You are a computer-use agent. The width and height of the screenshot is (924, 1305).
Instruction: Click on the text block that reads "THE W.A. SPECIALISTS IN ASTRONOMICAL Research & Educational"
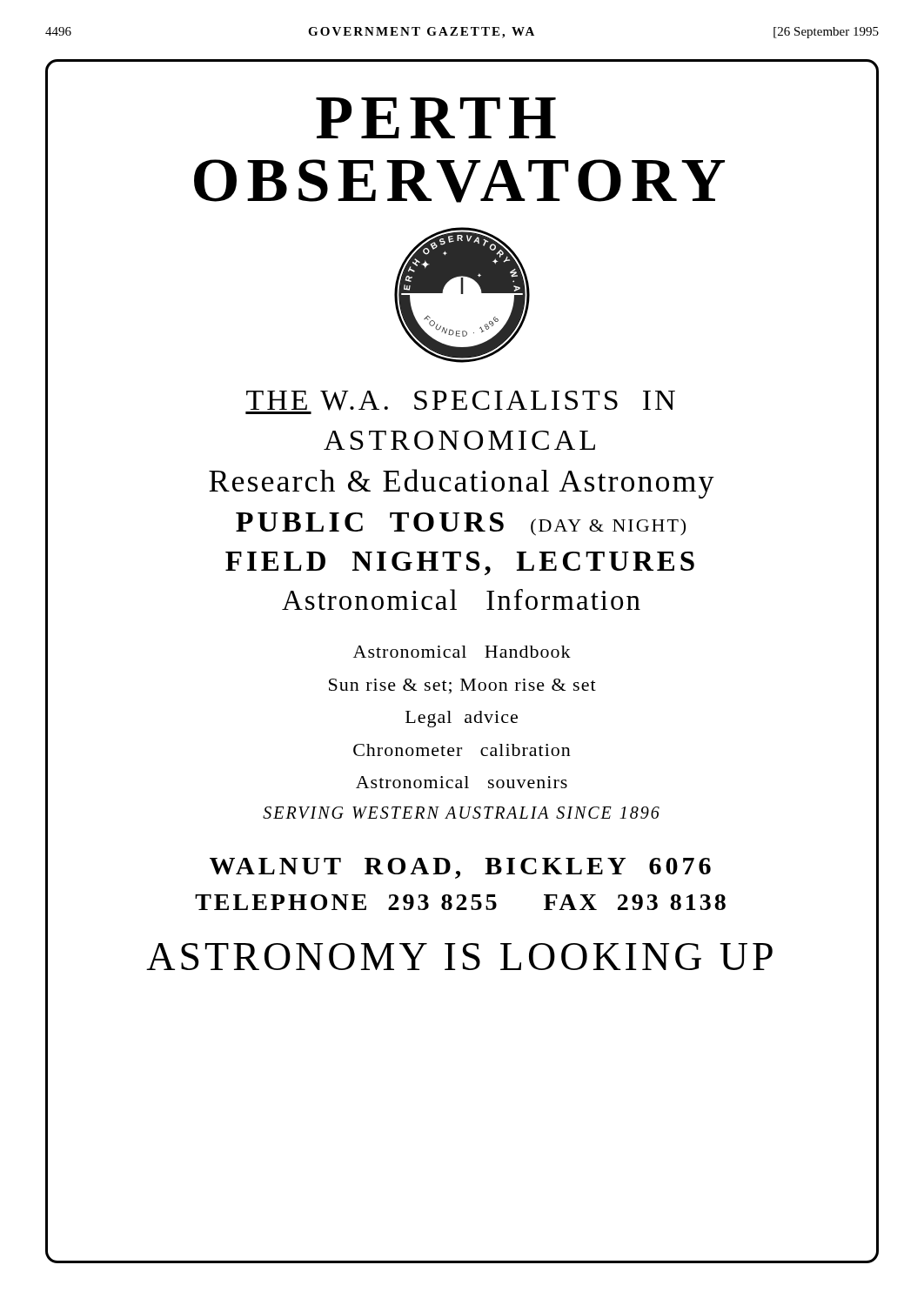(462, 500)
